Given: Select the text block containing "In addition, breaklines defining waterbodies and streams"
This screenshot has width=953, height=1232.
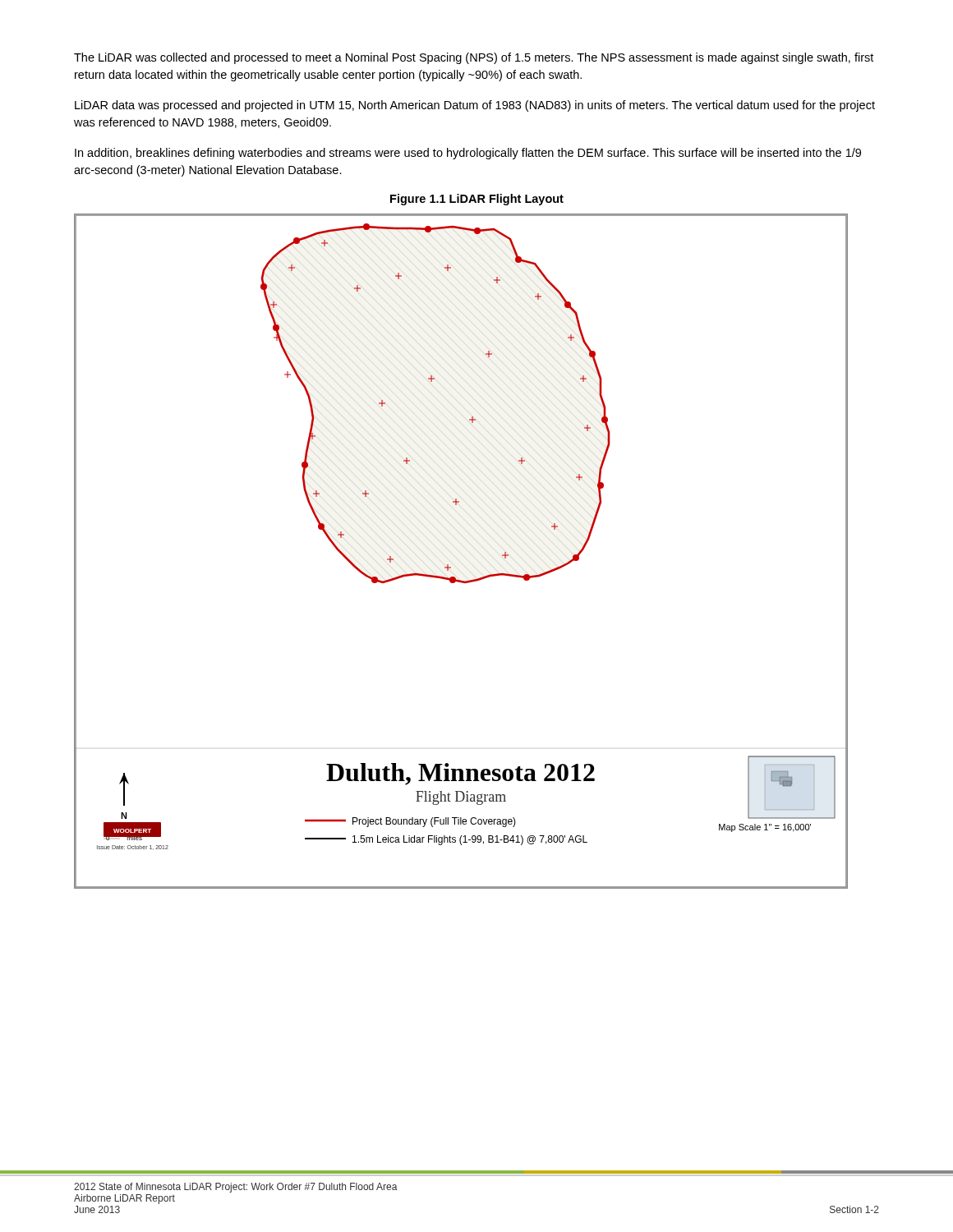Looking at the screenshot, I should tap(468, 161).
